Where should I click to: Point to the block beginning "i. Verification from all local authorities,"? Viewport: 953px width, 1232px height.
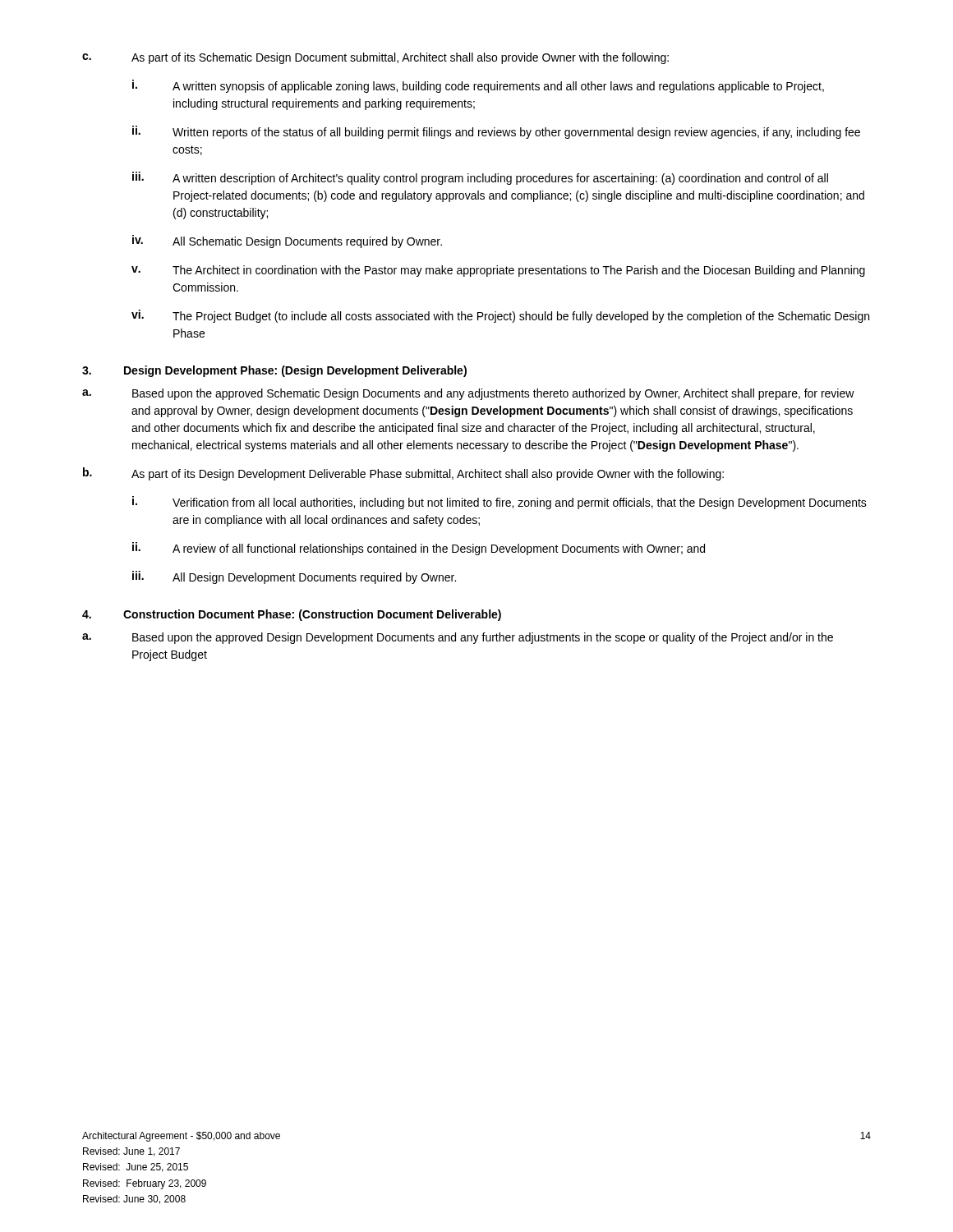[501, 512]
